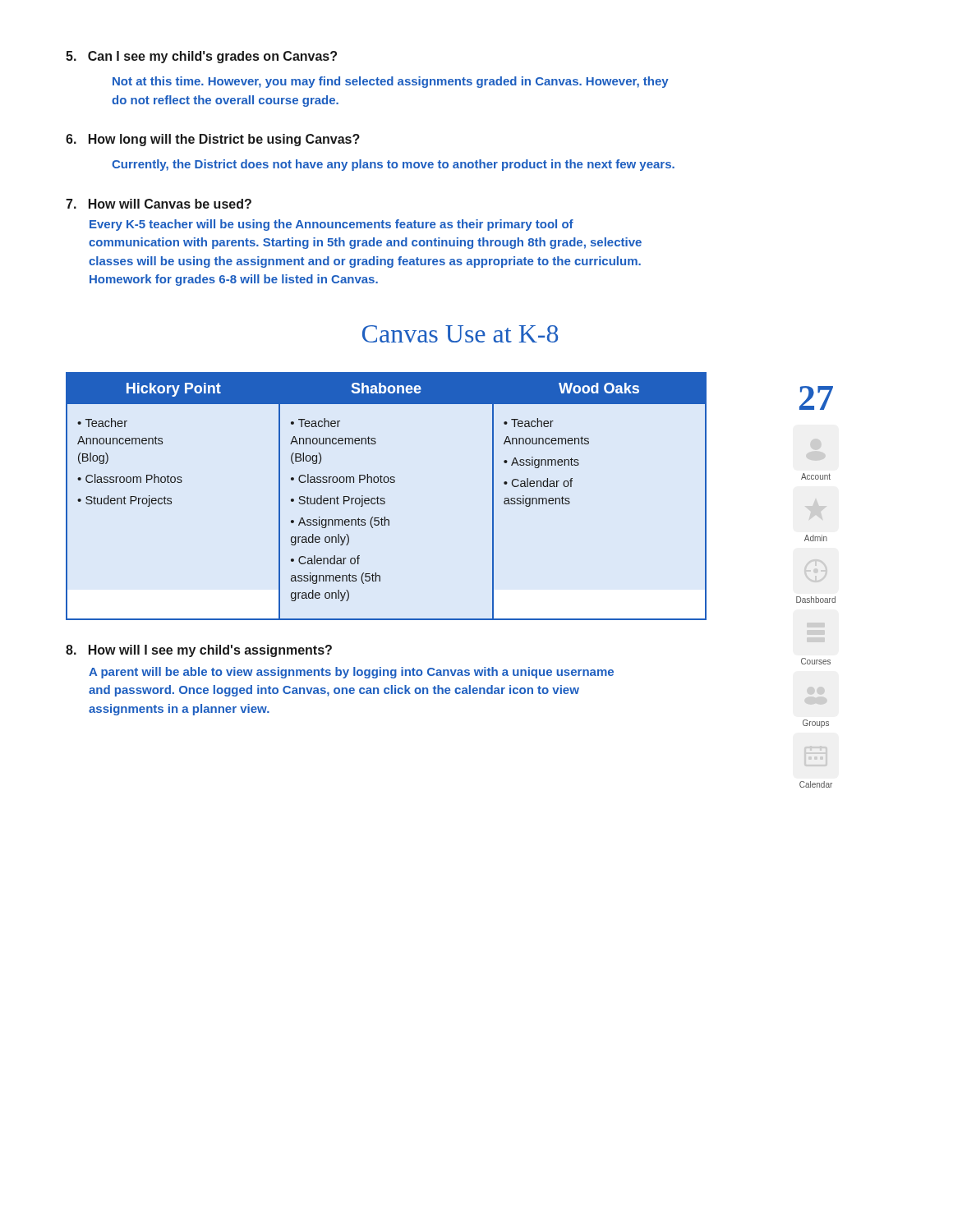Select the infographic
Viewport: 953px width, 1232px height.
pyautogui.click(x=460, y=496)
